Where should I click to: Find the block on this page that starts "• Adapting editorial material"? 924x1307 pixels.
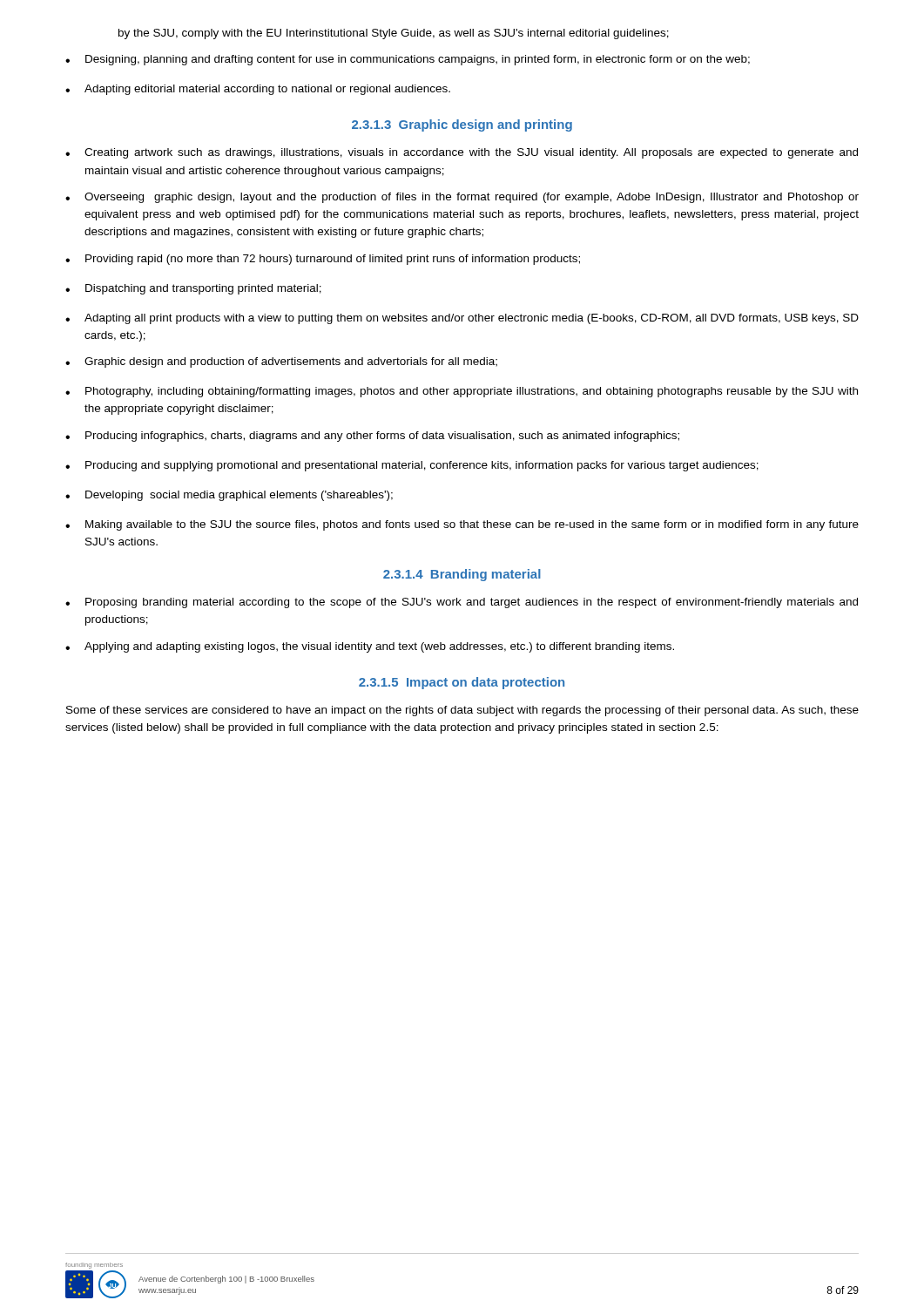pos(258,90)
